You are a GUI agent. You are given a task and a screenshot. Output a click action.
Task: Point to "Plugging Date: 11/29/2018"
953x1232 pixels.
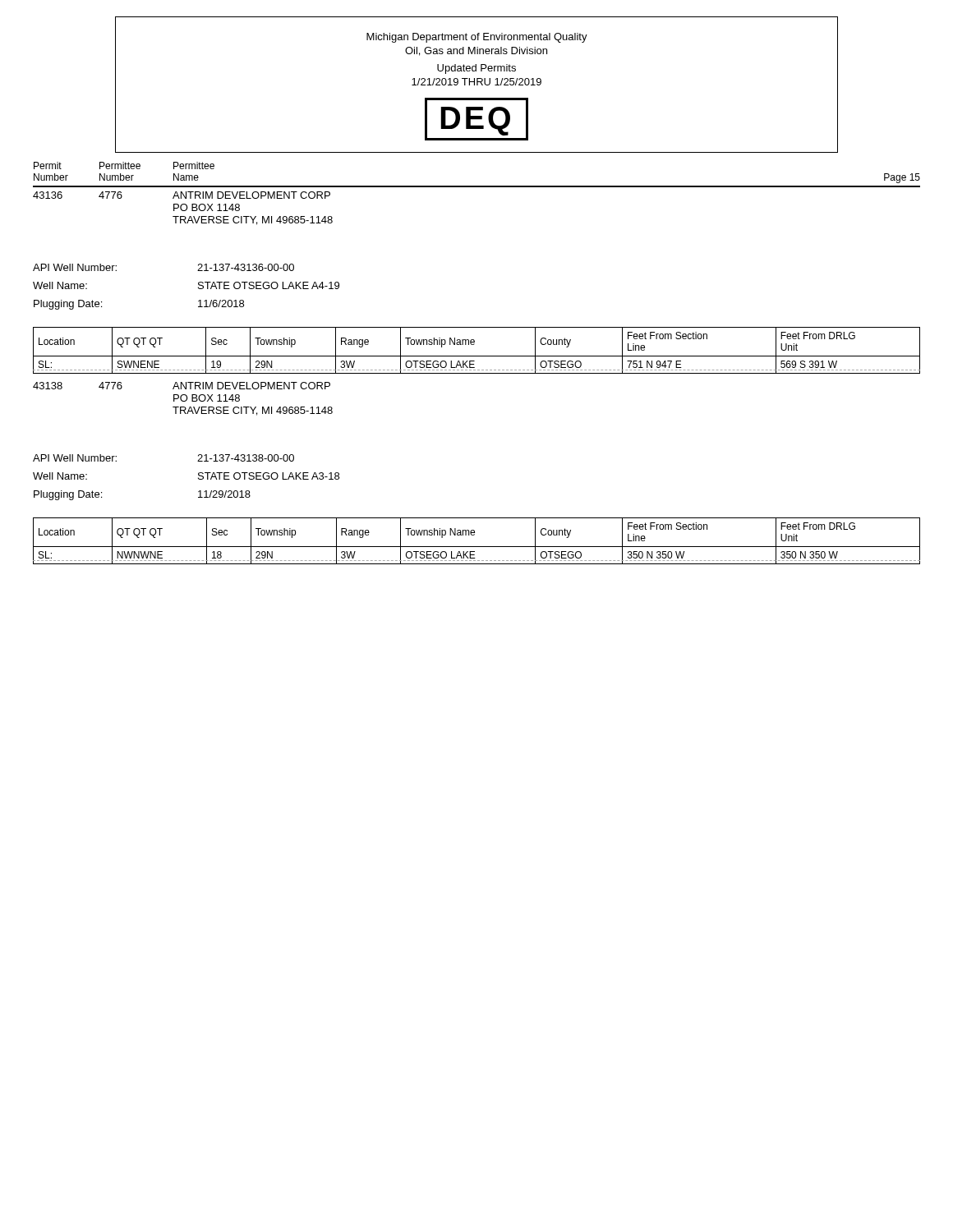pyautogui.click(x=64, y=495)
